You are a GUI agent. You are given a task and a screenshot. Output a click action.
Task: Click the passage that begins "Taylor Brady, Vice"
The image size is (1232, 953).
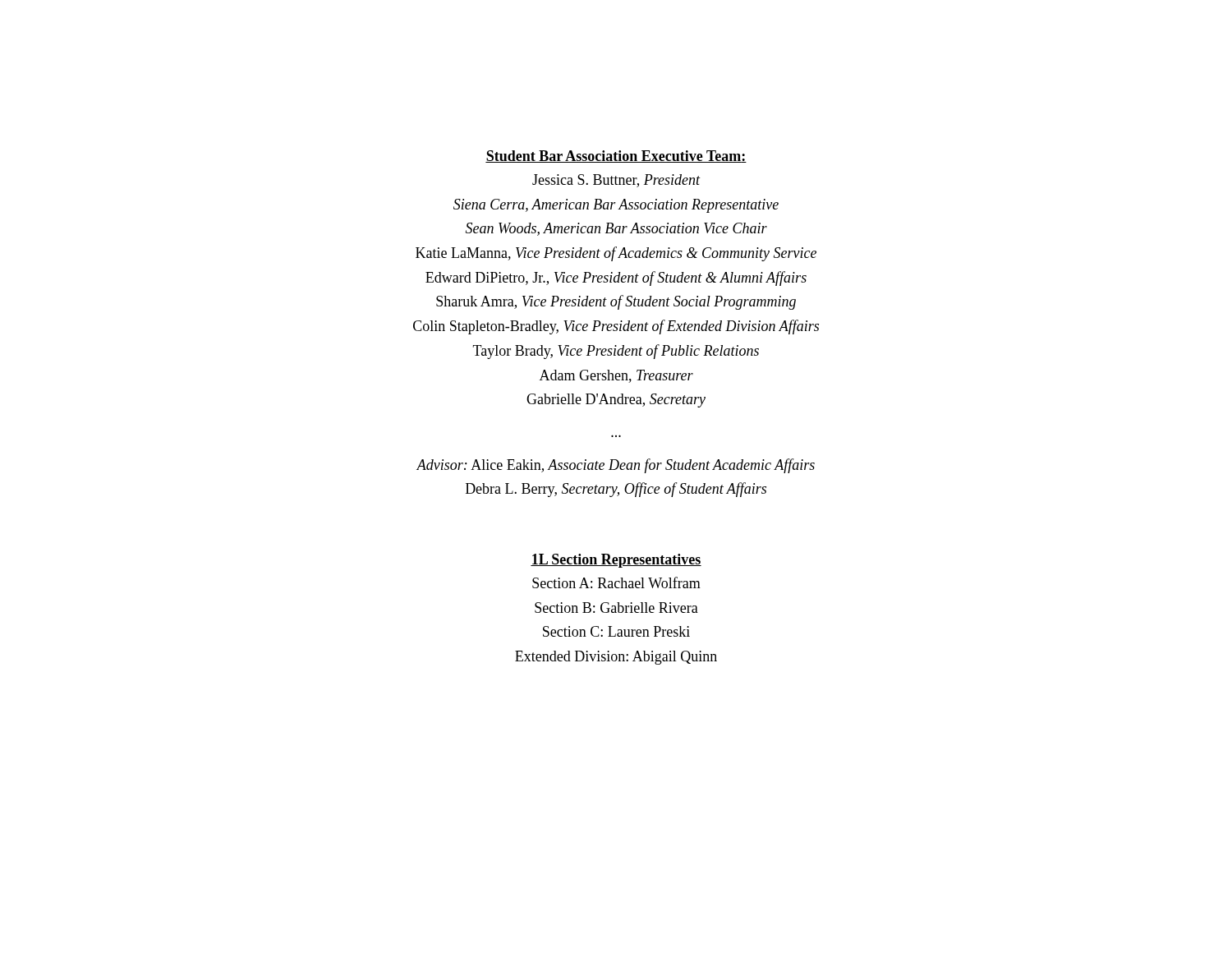pos(616,351)
